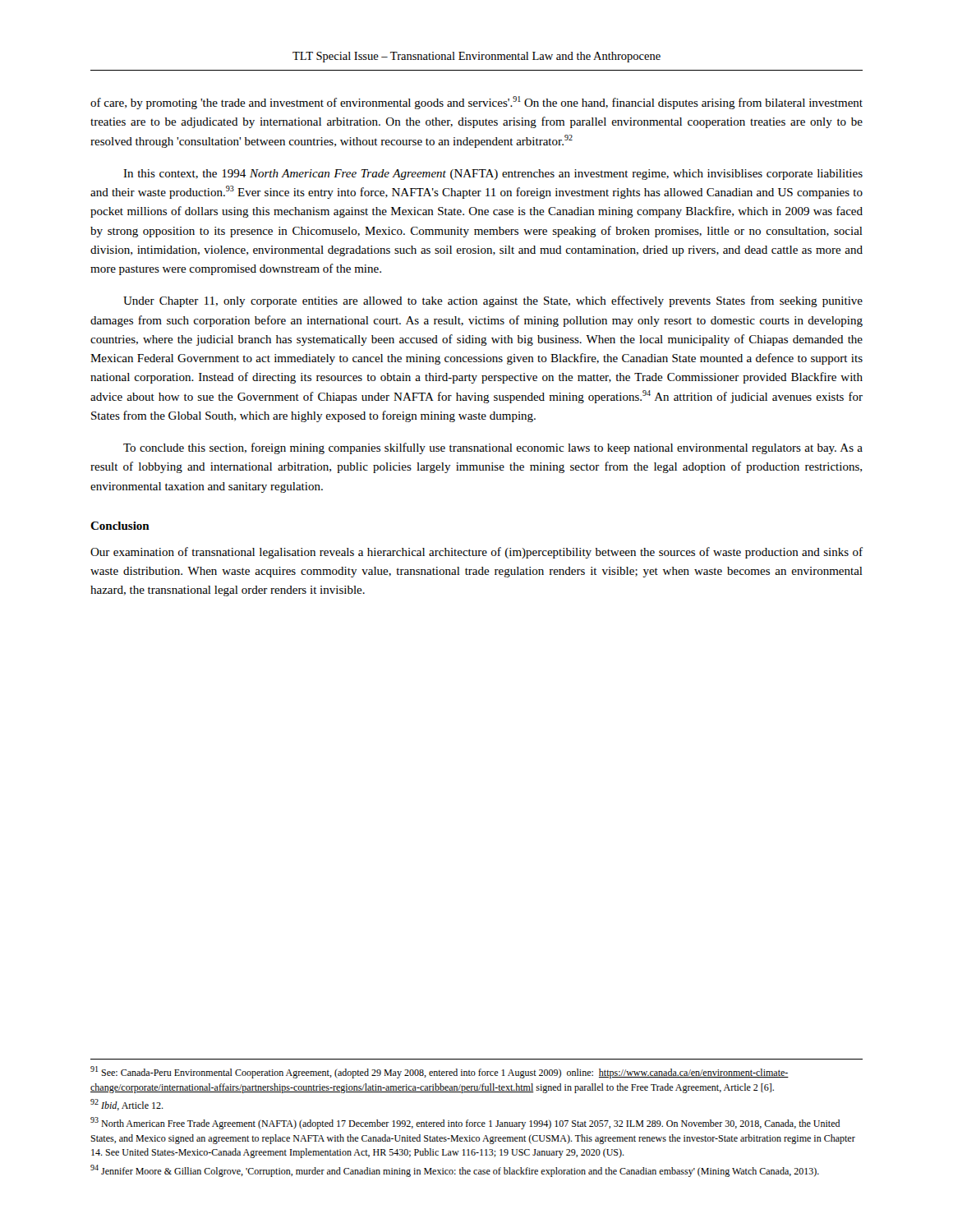Screen dimensions: 1232x953
Task: Point to the block beginning "91 See: Canada-Peru Environmental Cooperation Agreement, (adopted 29"
Action: tap(439, 1080)
